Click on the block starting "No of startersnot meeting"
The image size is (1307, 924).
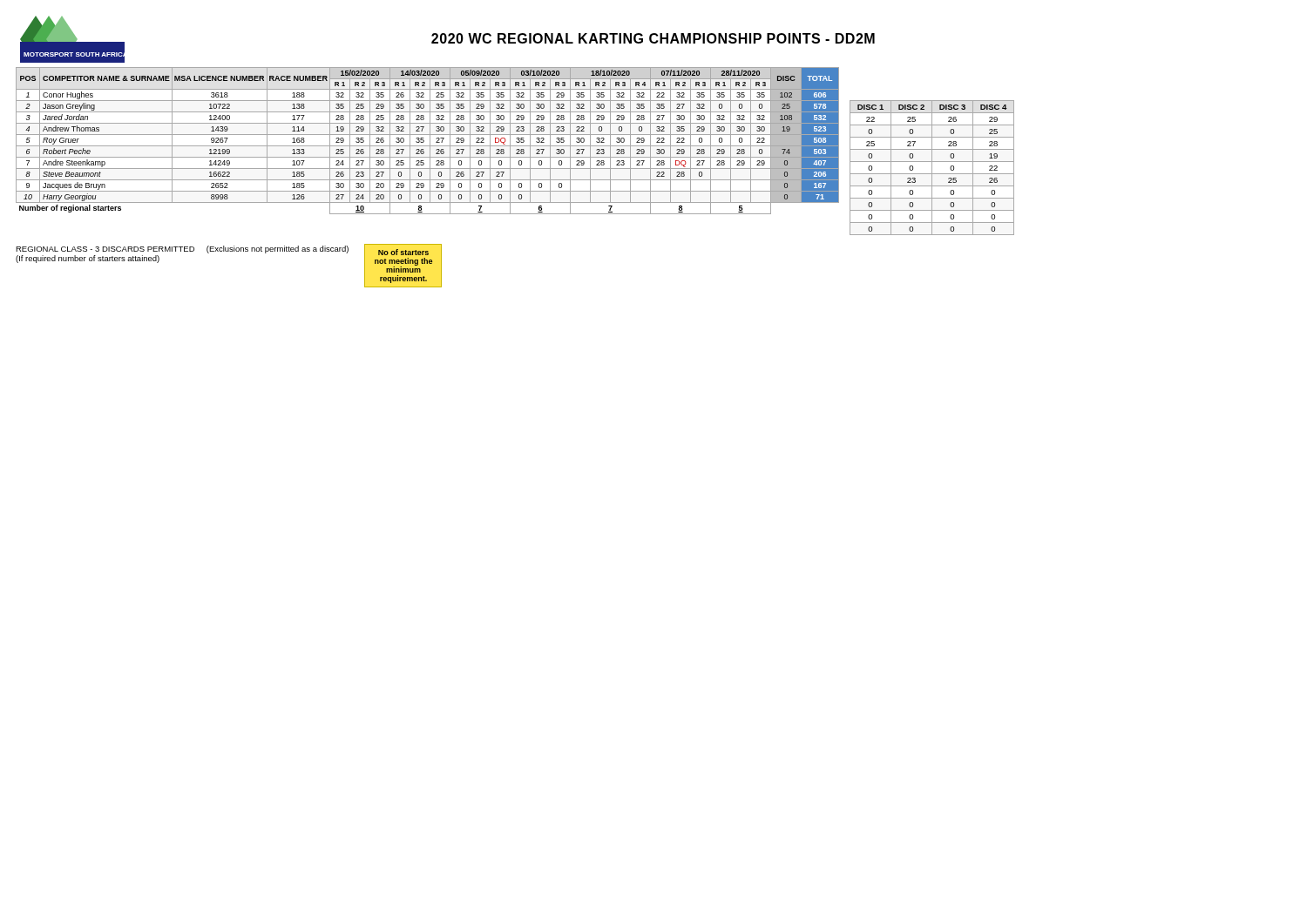coord(403,266)
